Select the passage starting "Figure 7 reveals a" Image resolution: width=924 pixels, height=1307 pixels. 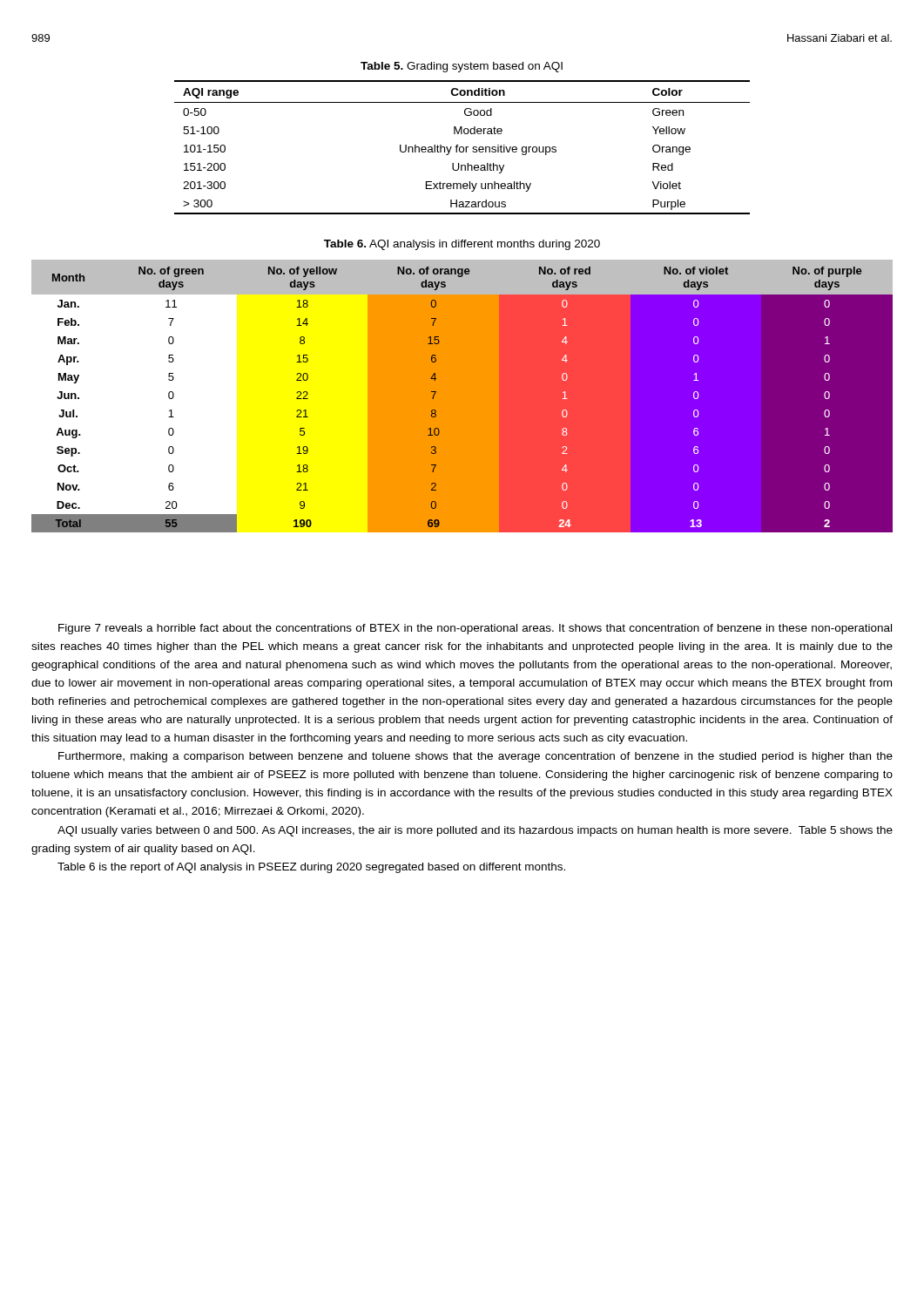click(x=462, y=747)
